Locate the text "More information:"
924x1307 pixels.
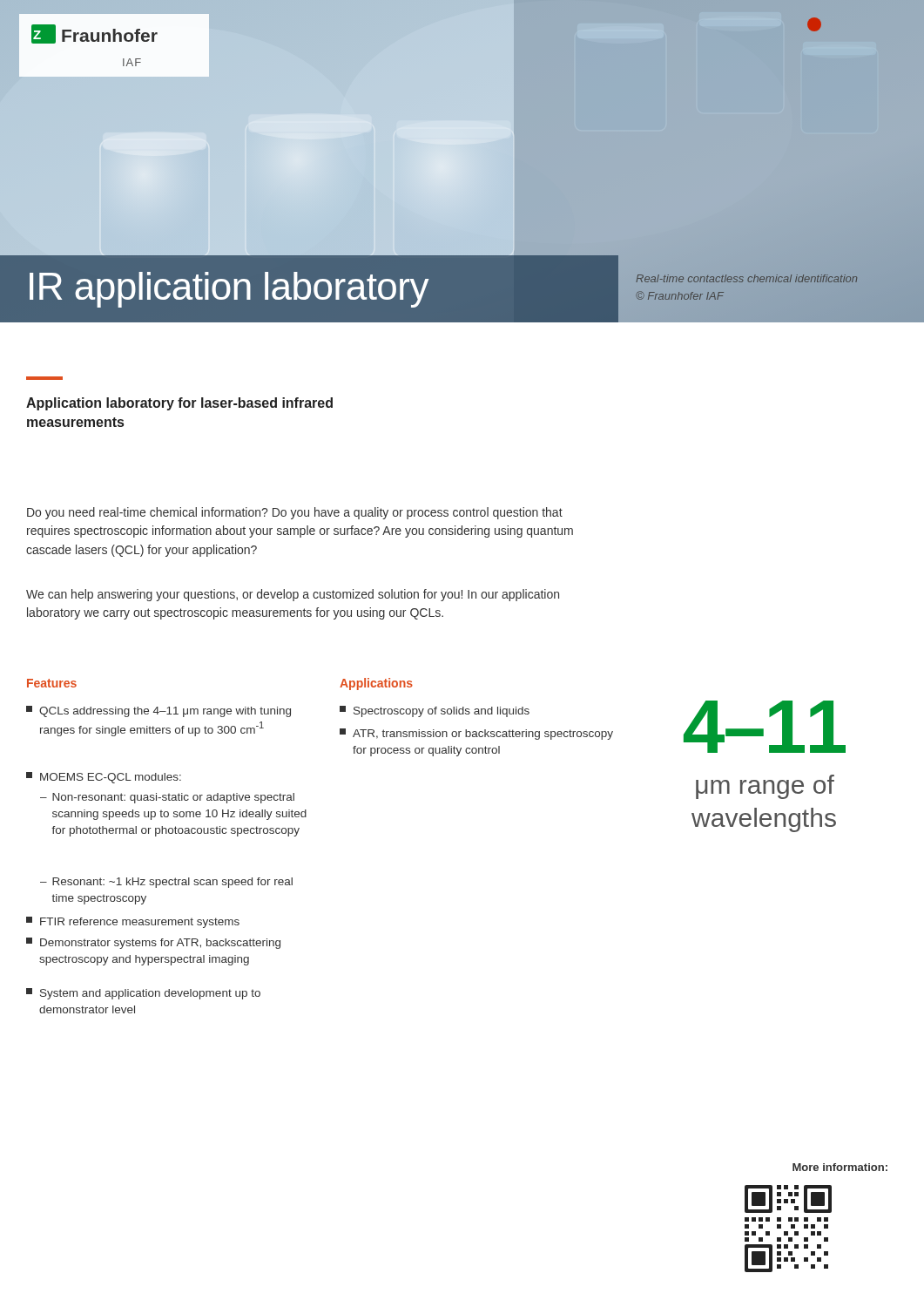click(840, 1167)
